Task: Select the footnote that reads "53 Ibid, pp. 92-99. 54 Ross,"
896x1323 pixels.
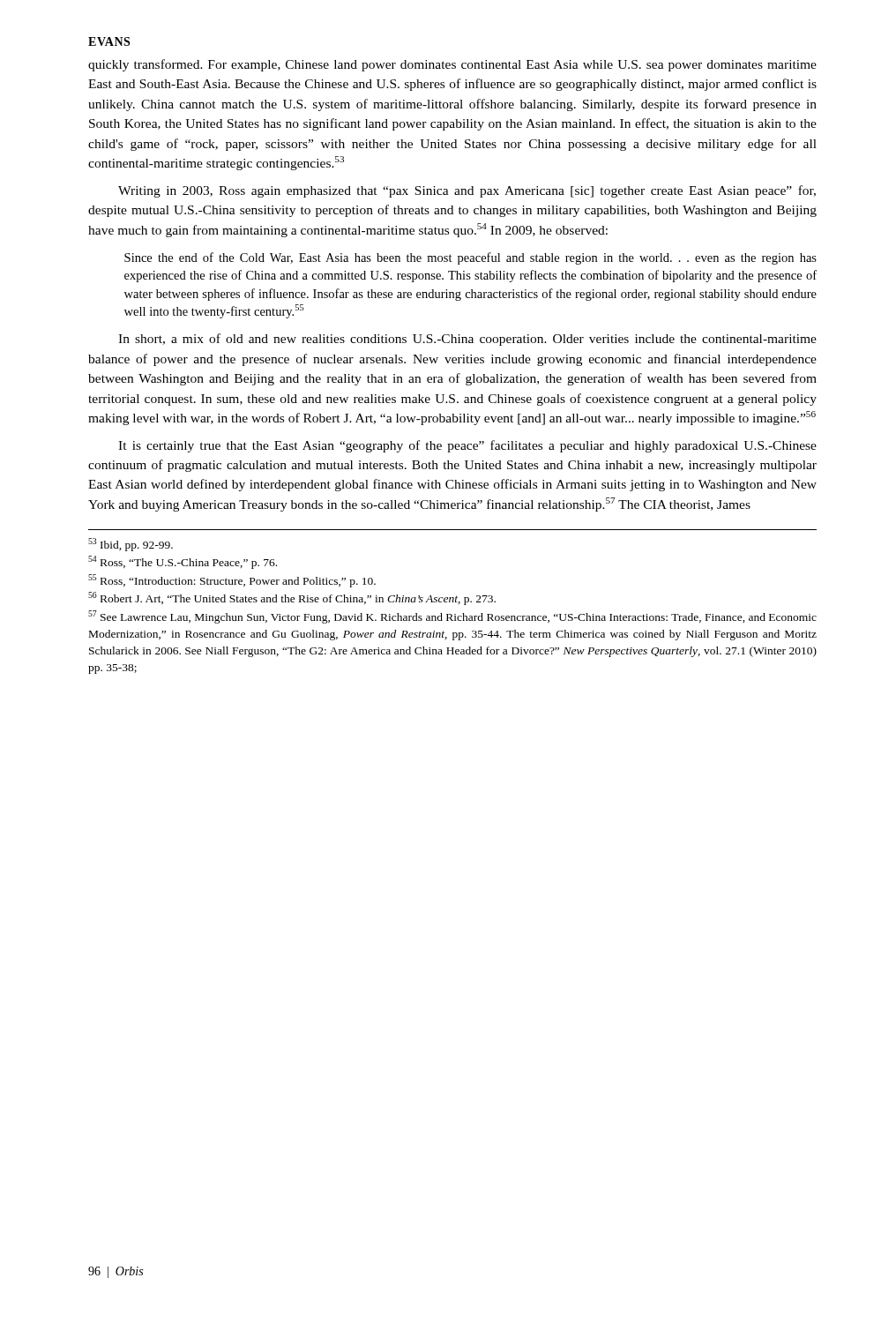Action: coord(452,606)
